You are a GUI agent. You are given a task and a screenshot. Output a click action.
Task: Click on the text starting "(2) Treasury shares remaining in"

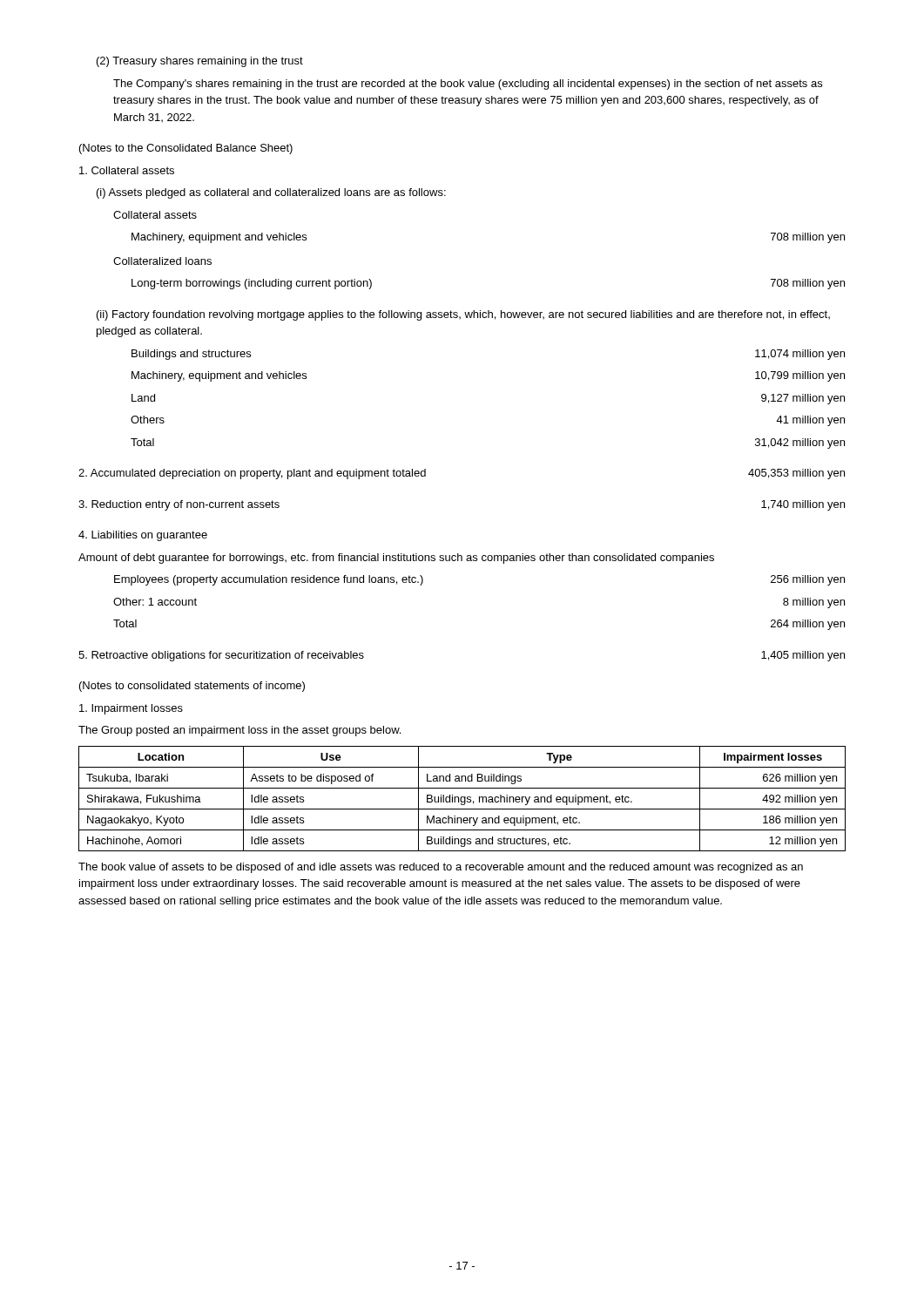pyautogui.click(x=199, y=61)
